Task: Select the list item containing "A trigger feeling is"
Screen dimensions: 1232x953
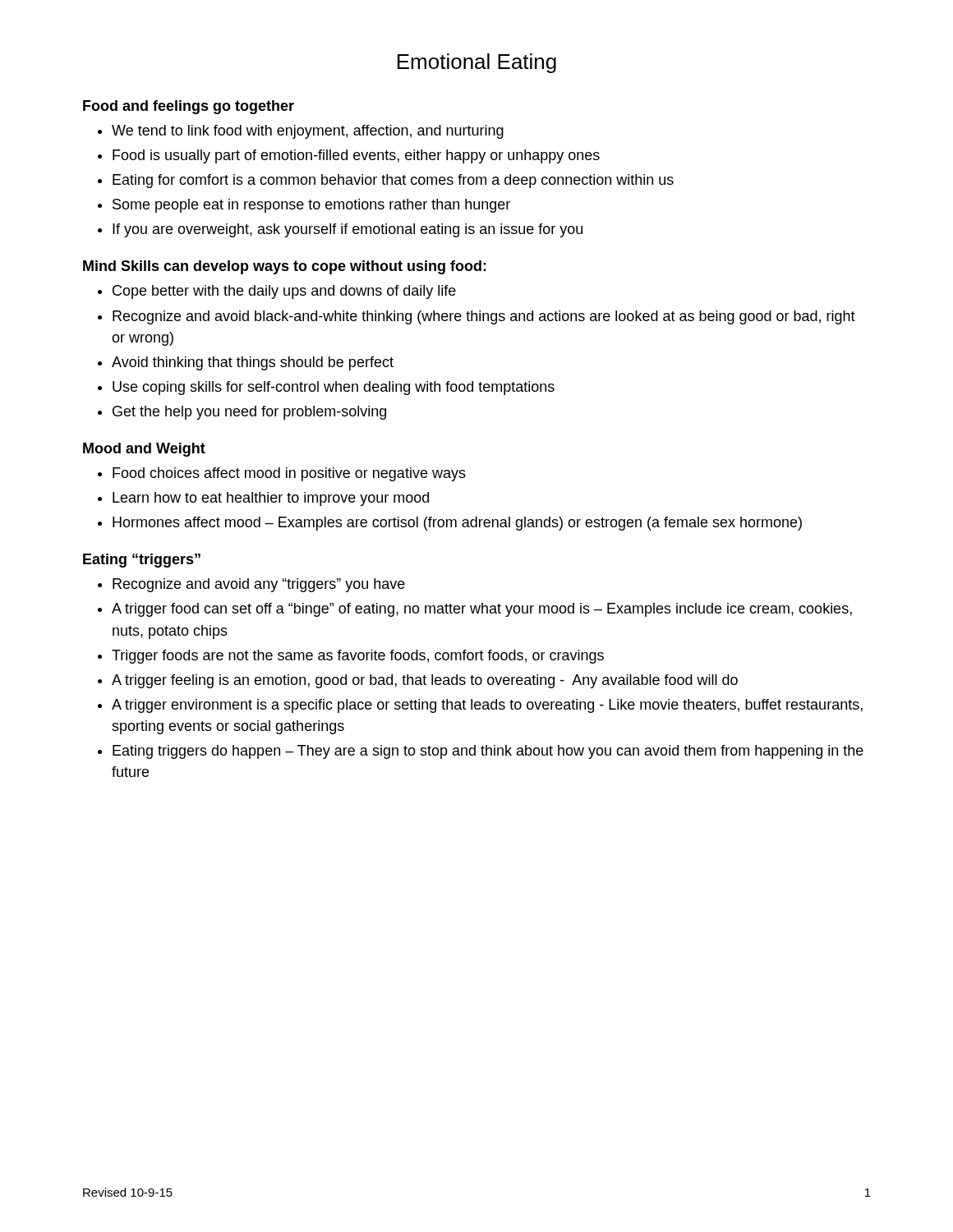Action: pos(425,680)
